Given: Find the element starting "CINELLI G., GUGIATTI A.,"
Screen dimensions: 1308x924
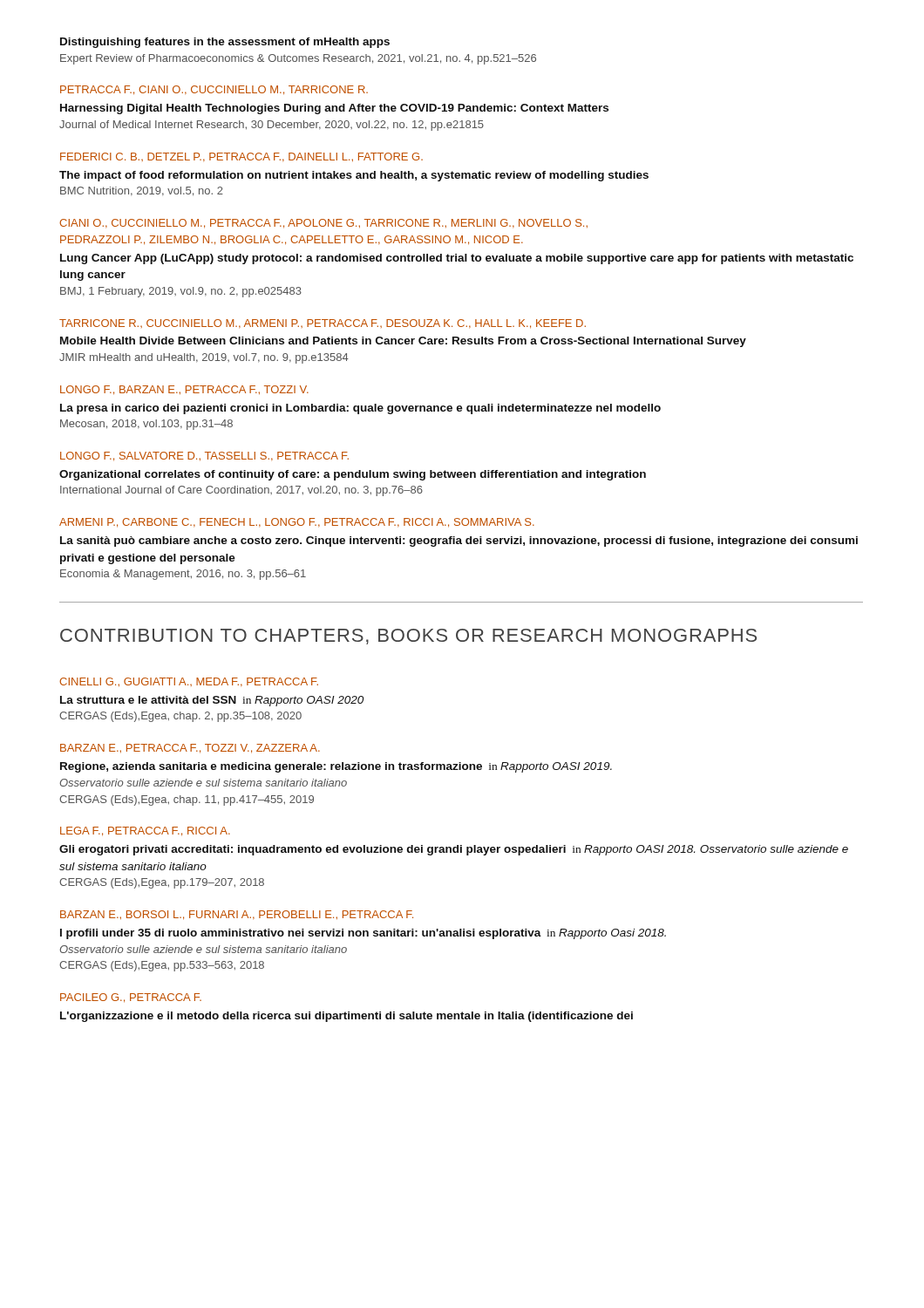Looking at the screenshot, I should pos(189,682).
